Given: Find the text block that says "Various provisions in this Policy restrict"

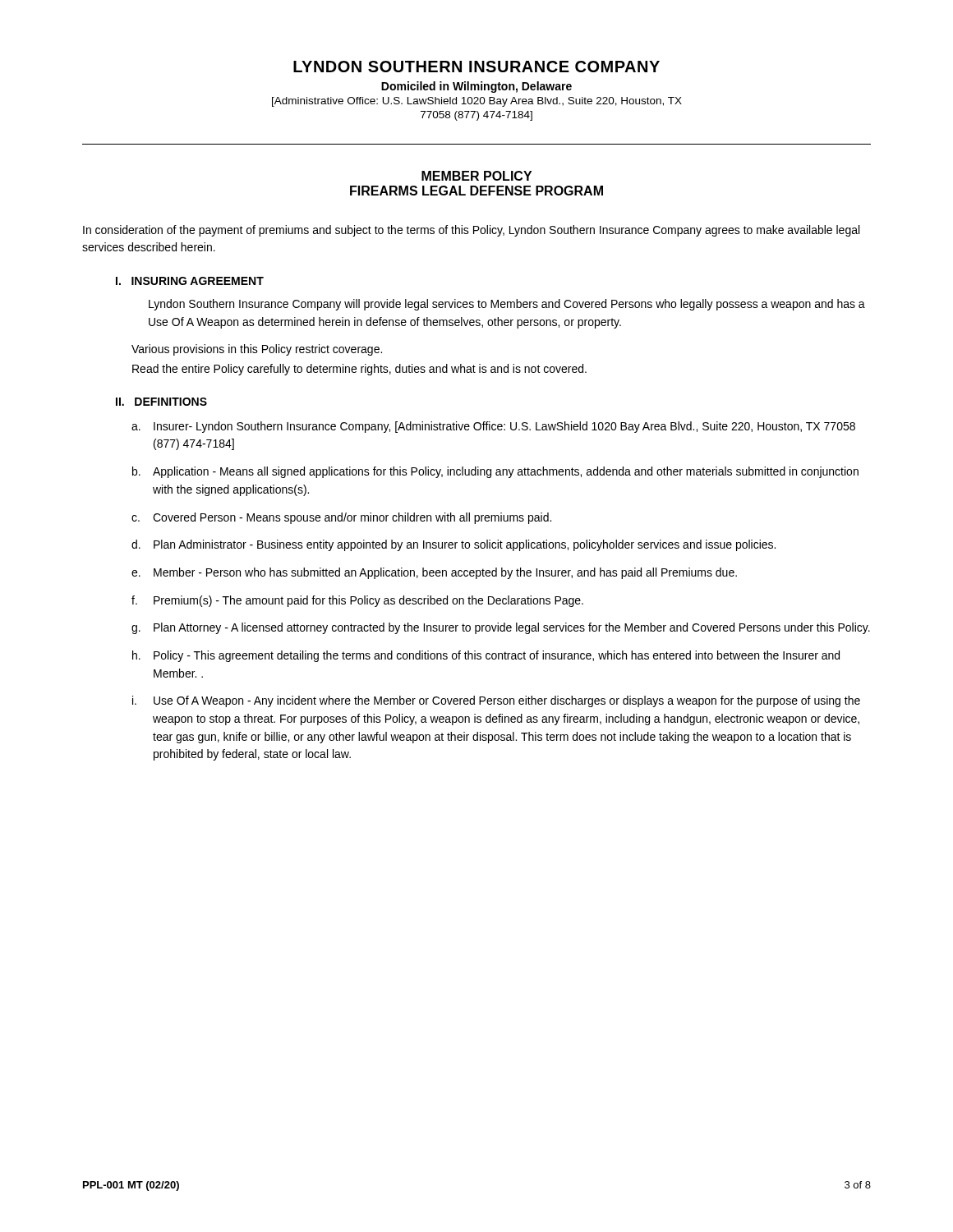Looking at the screenshot, I should click(x=257, y=349).
